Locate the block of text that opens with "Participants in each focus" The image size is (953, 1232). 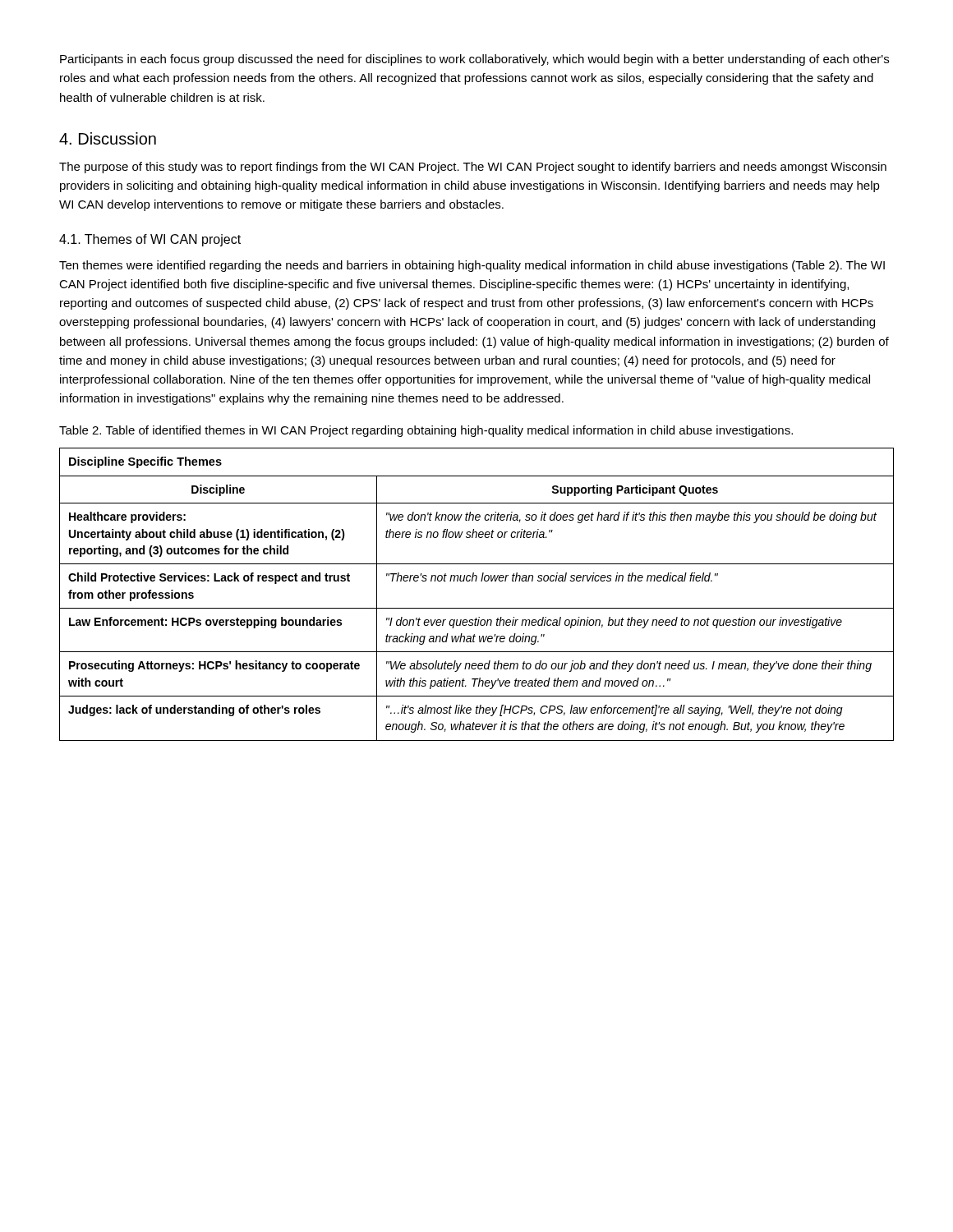point(474,78)
